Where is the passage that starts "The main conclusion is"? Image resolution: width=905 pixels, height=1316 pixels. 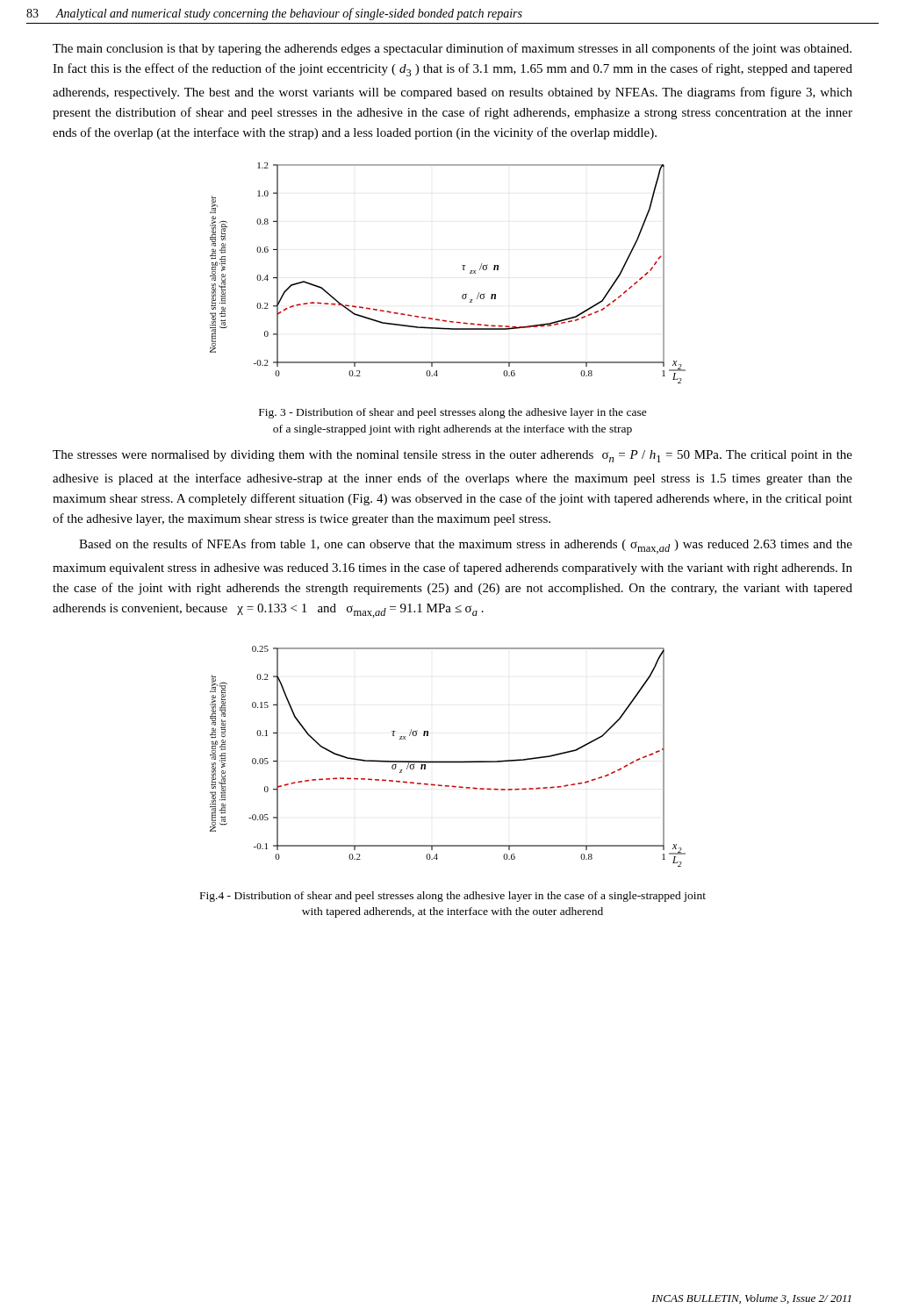coord(452,90)
